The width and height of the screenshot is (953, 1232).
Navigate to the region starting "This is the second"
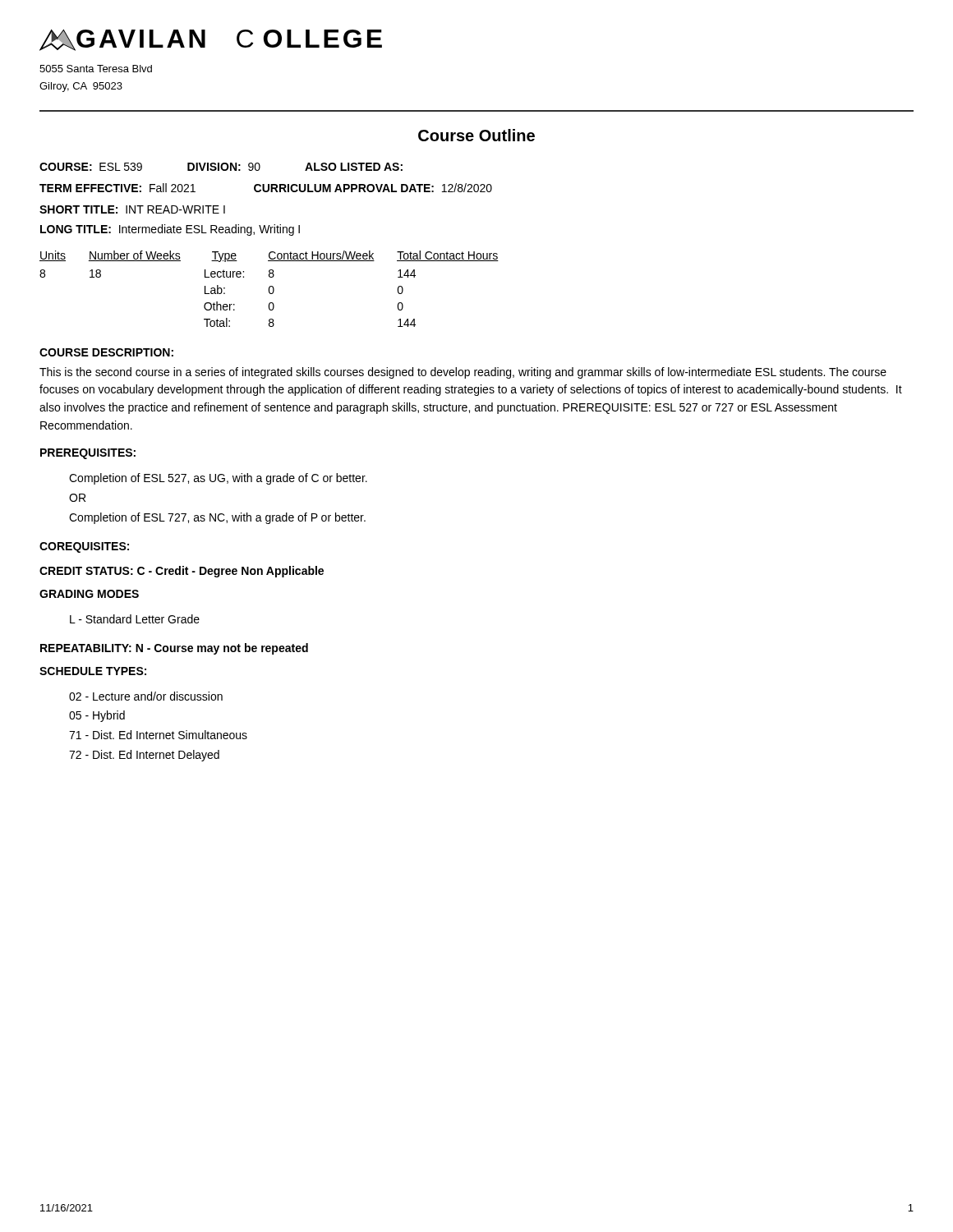click(x=471, y=398)
